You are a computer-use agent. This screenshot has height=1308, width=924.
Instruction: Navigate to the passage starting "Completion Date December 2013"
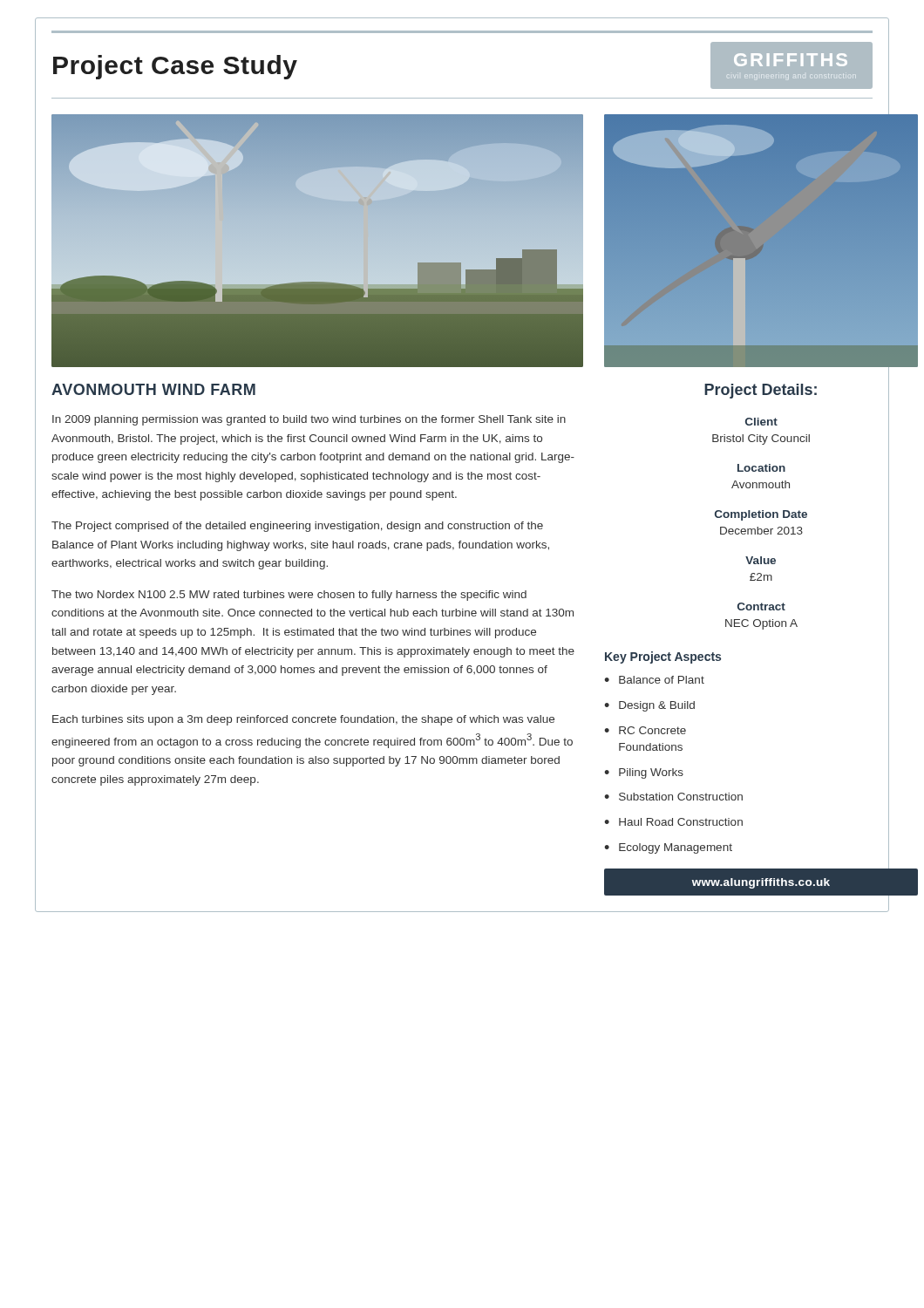[761, 522]
